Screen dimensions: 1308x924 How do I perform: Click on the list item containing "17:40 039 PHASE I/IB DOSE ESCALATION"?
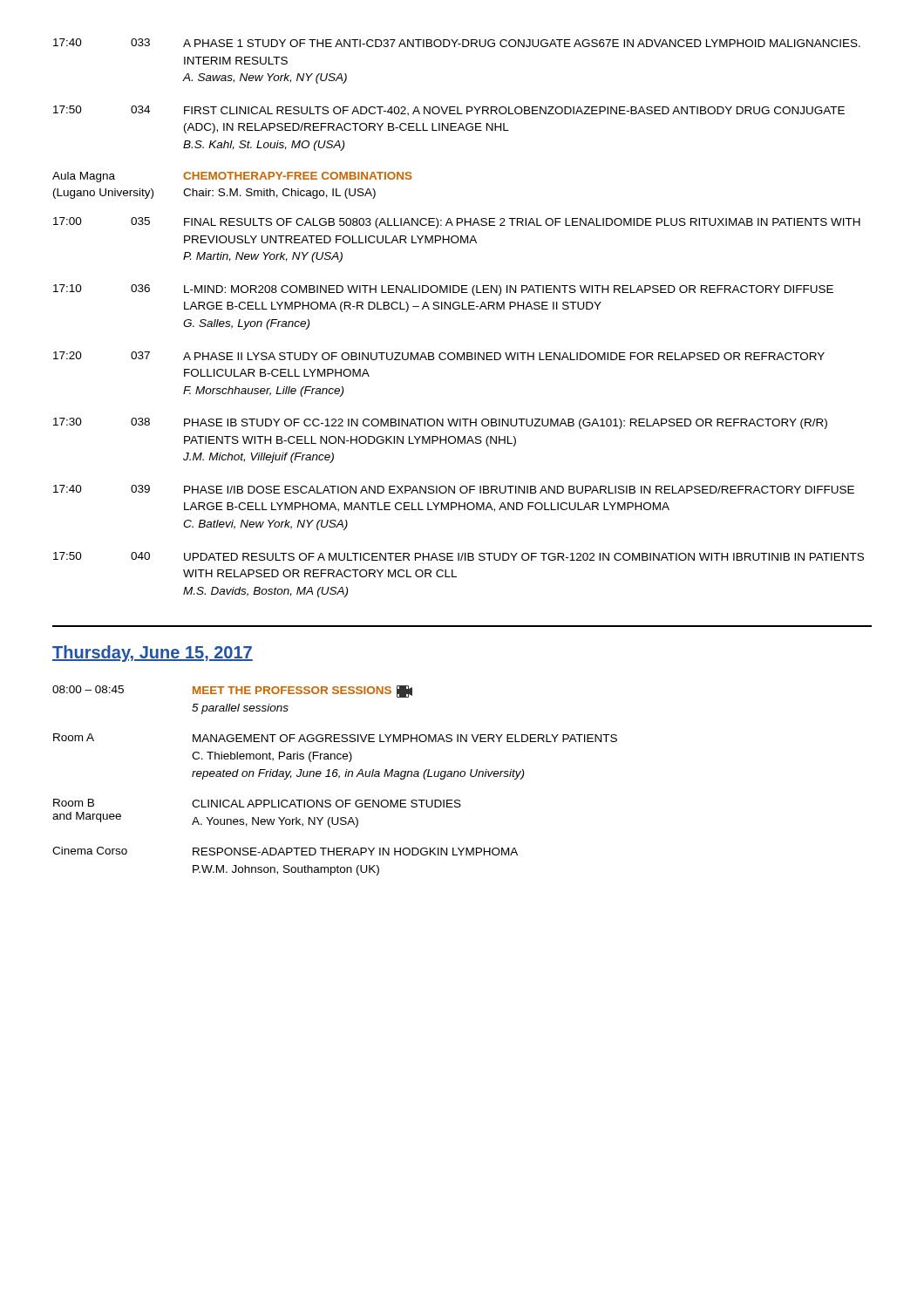(x=462, y=507)
